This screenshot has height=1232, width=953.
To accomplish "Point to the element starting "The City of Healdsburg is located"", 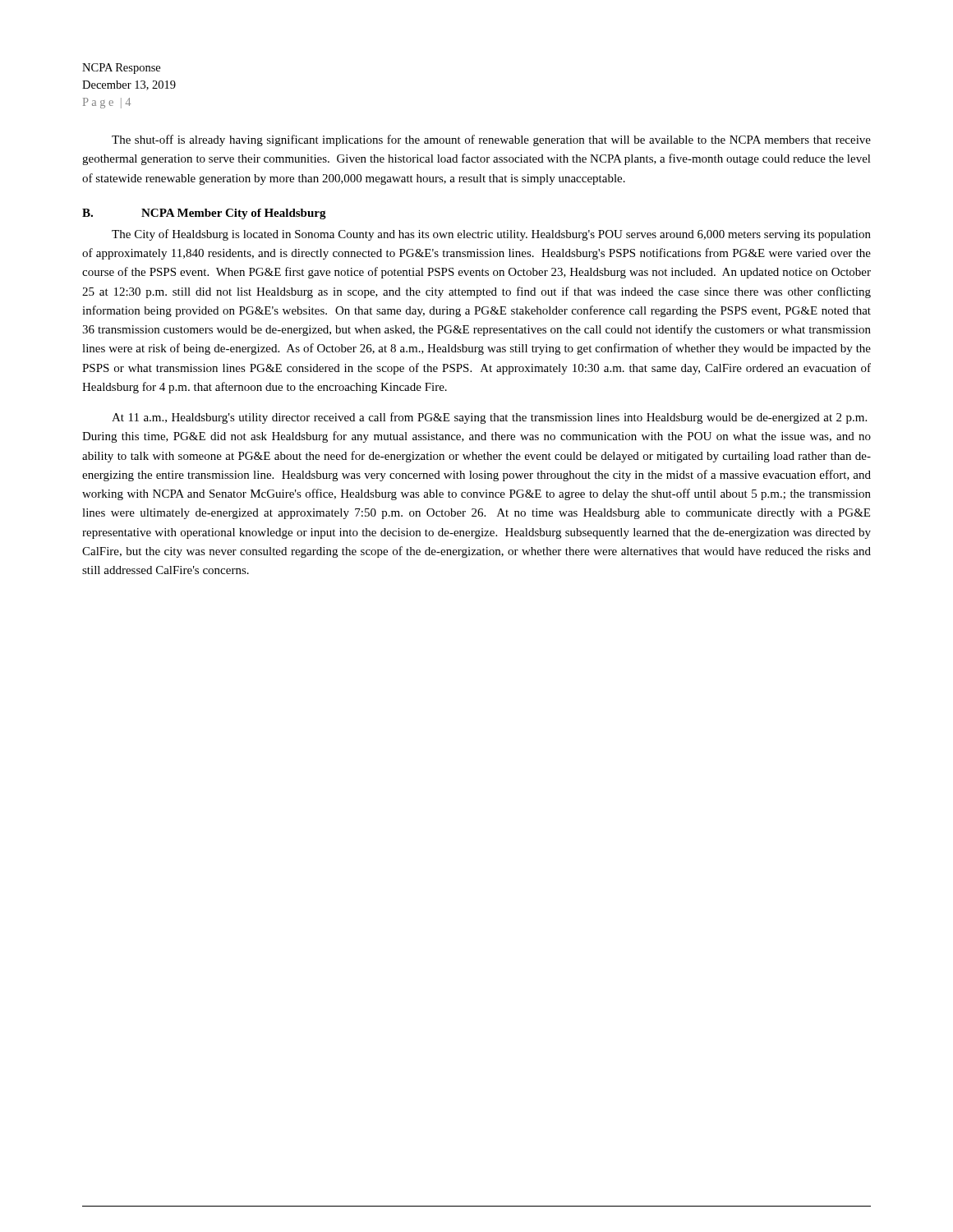I will tap(476, 310).
